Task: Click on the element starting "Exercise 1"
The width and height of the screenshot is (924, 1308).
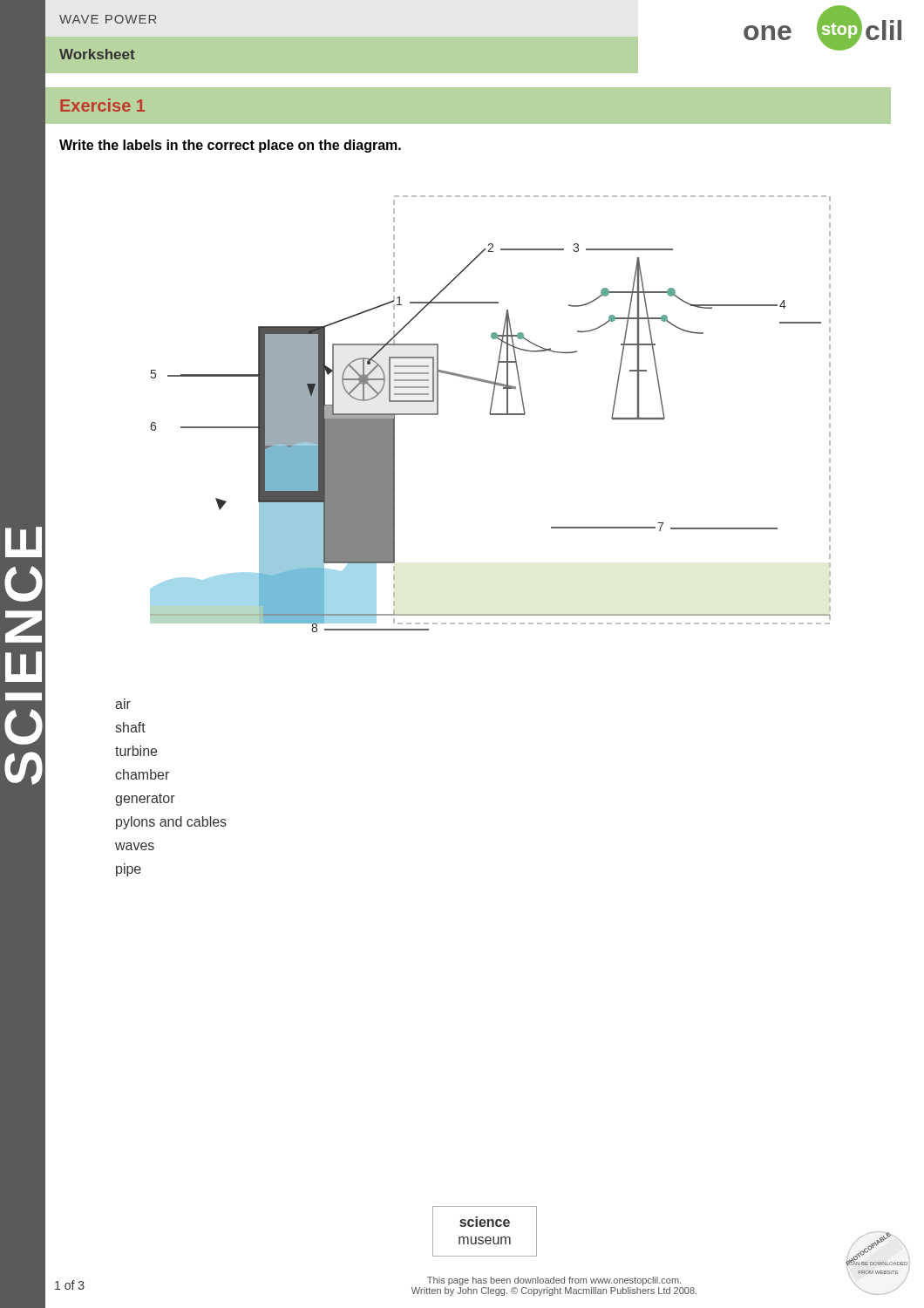Action: (102, 105)
